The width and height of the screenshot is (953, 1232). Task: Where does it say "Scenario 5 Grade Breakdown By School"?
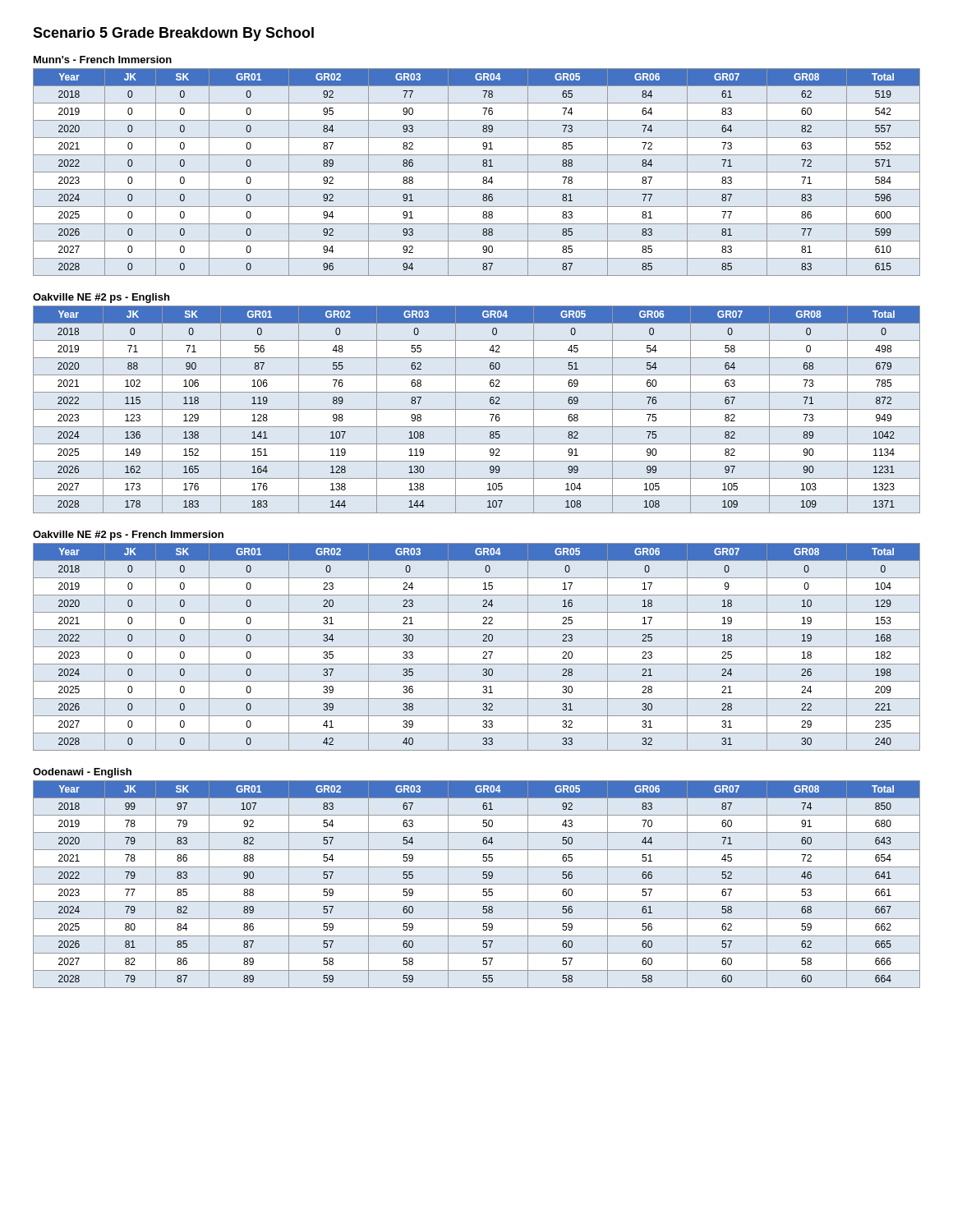coord(174,33)
